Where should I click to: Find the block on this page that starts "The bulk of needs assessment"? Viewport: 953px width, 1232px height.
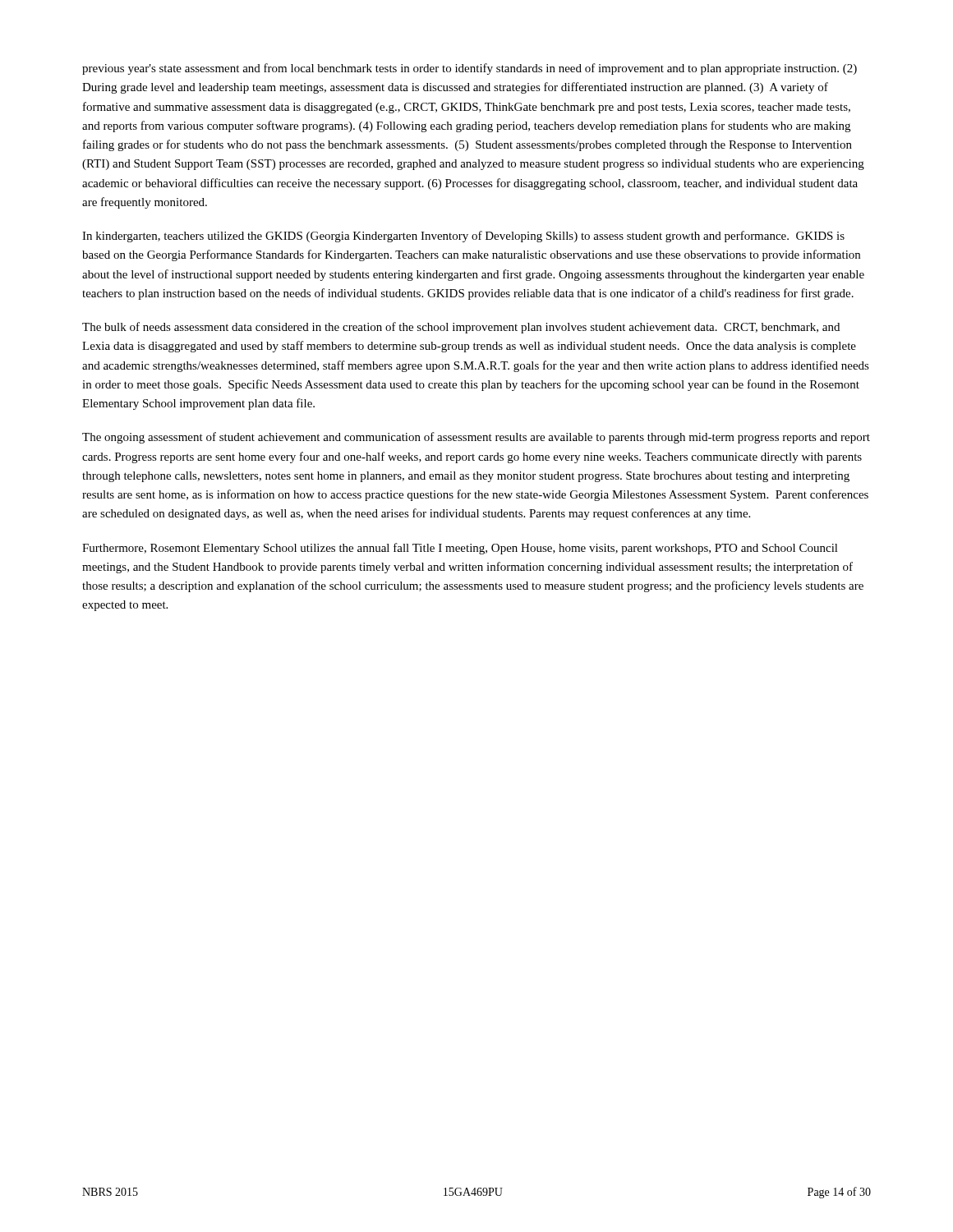pyautogui.click(x=476, y=365)
